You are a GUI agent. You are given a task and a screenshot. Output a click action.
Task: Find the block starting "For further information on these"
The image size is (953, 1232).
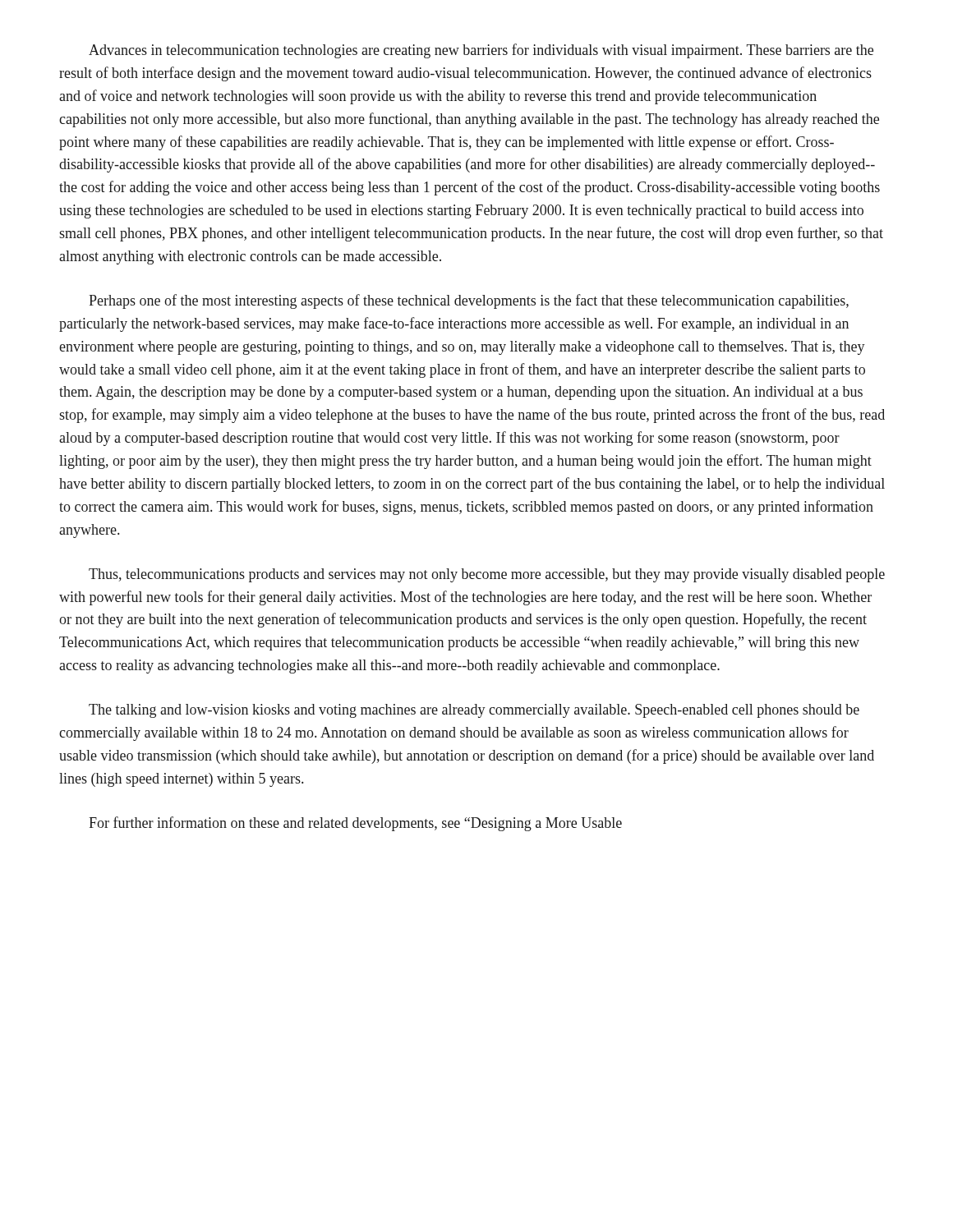tap(473, 823)
